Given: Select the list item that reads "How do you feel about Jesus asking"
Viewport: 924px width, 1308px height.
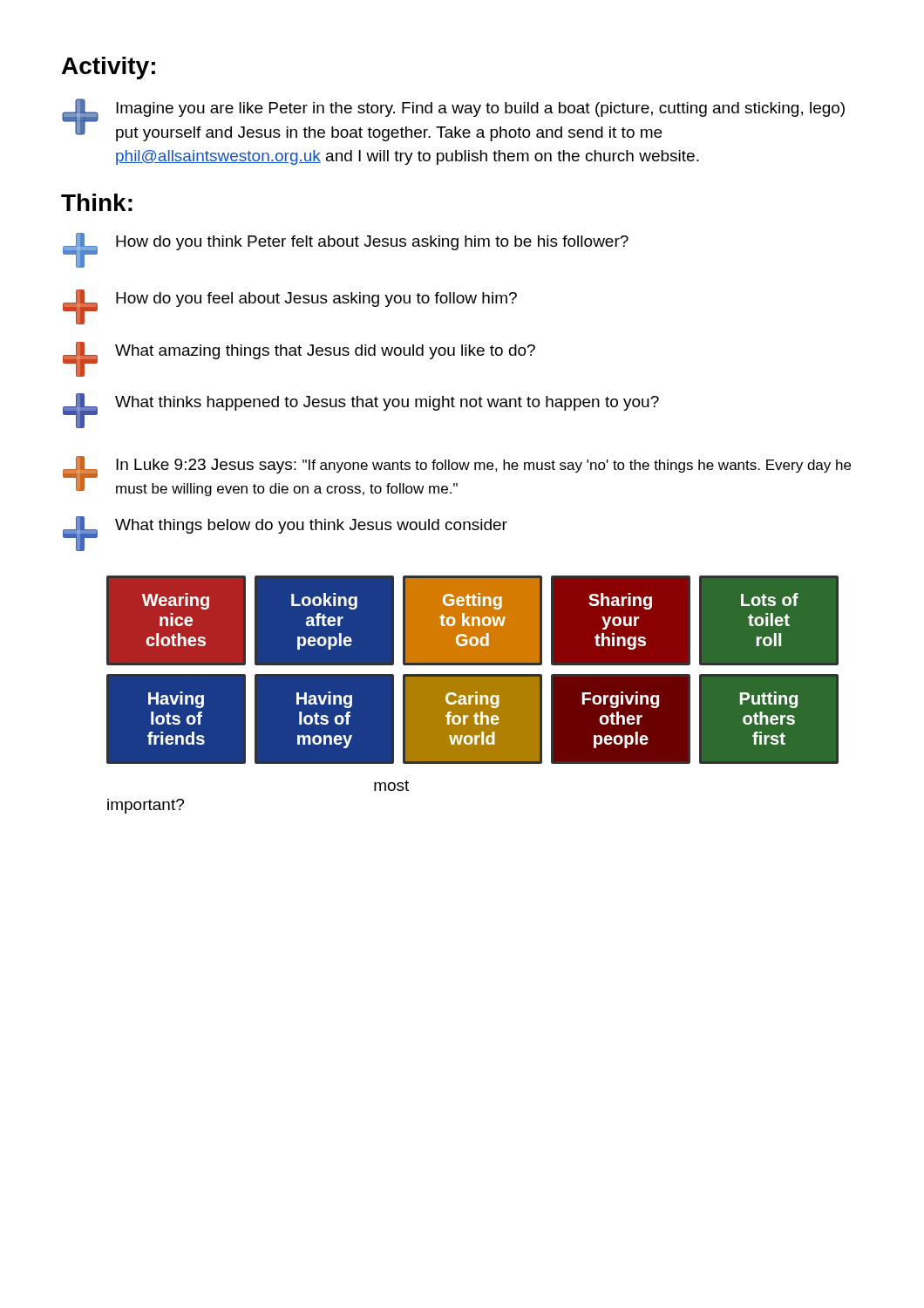Looking at the screenshot, I should 462,310.
